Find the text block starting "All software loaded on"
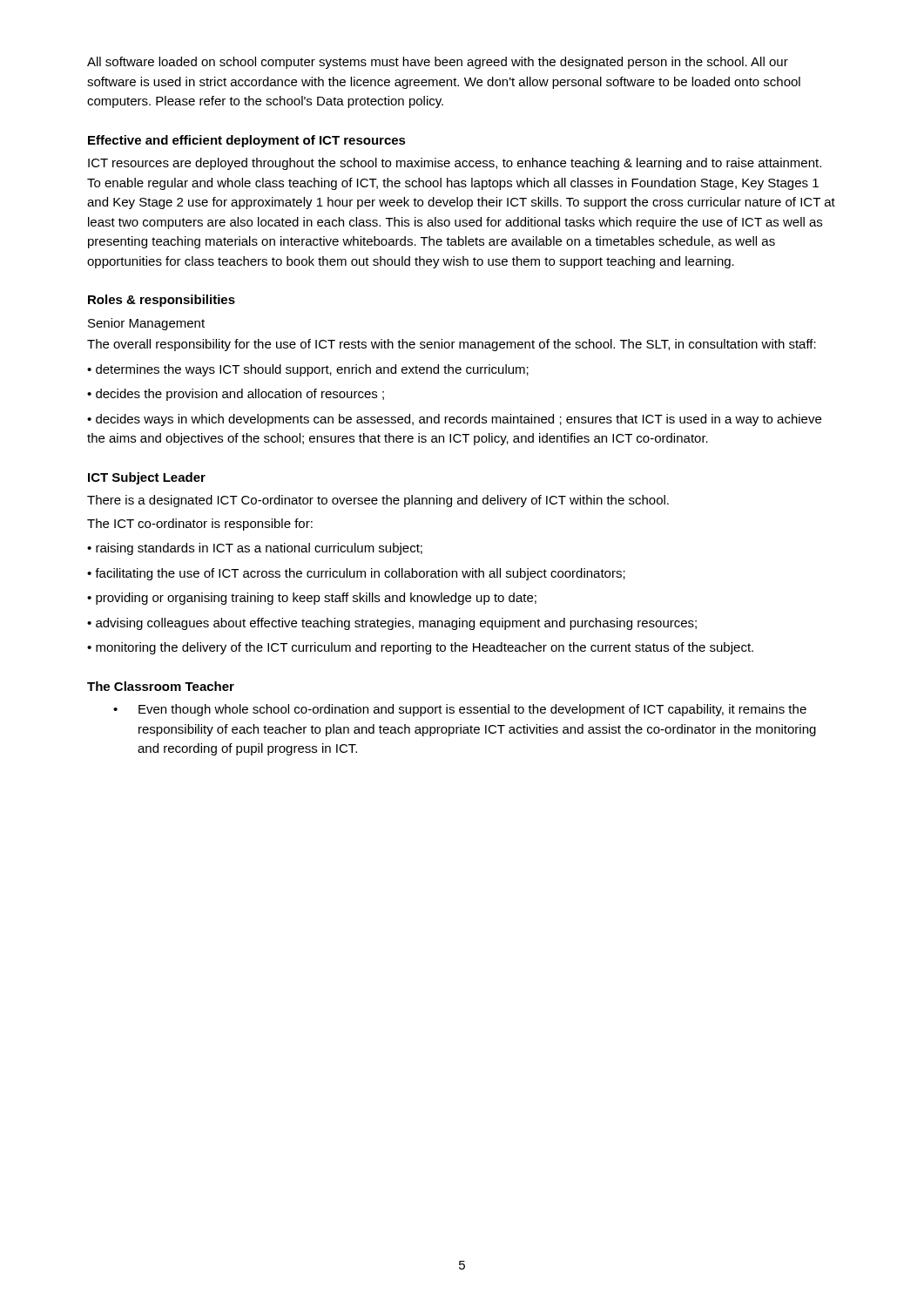 coord(444,81)
